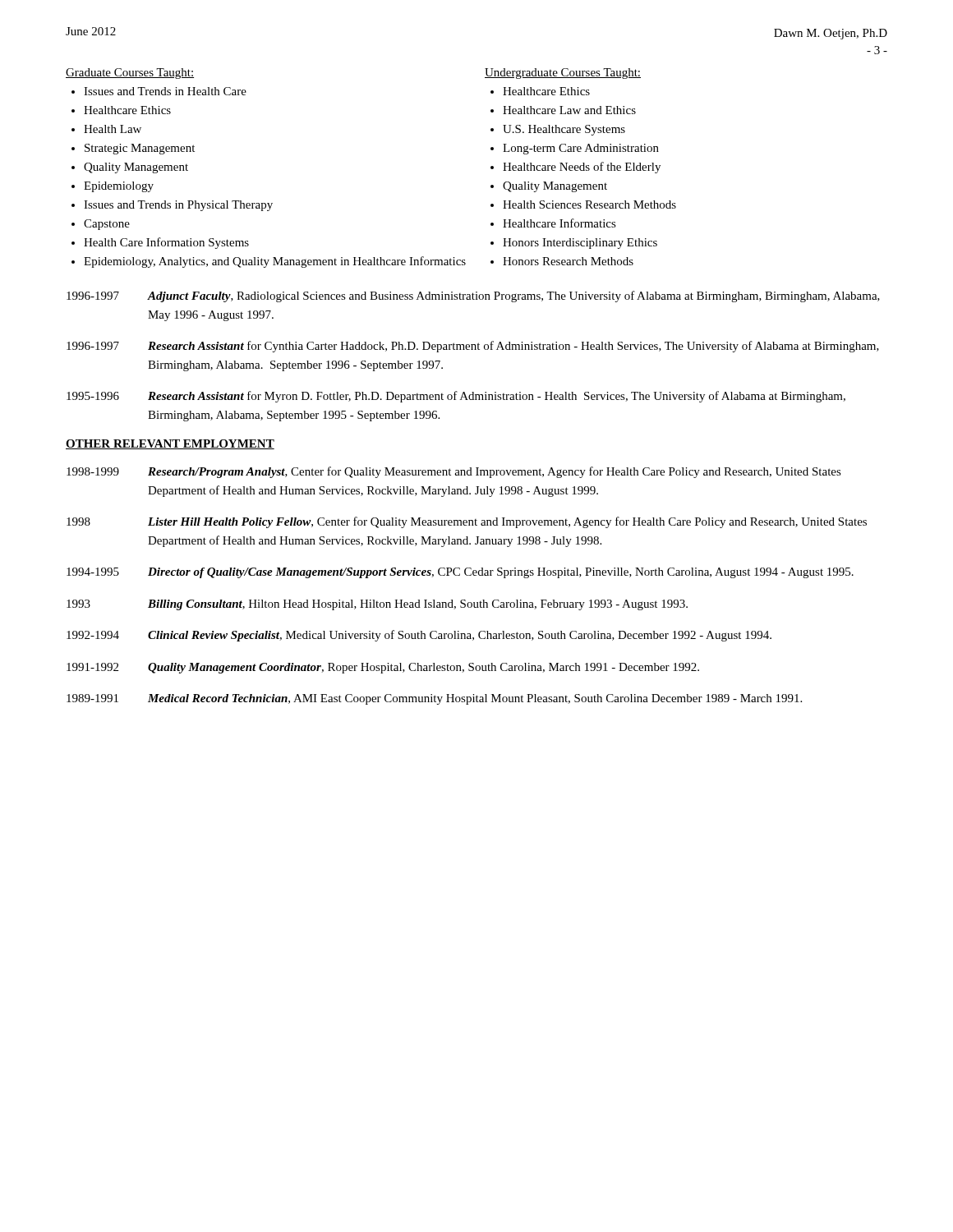The width and height of the screenshot is (953, 1232).
Task: Find the list item with the text "Honors Interdisciplinary Ethics"
Action: (x=580, y=242)
